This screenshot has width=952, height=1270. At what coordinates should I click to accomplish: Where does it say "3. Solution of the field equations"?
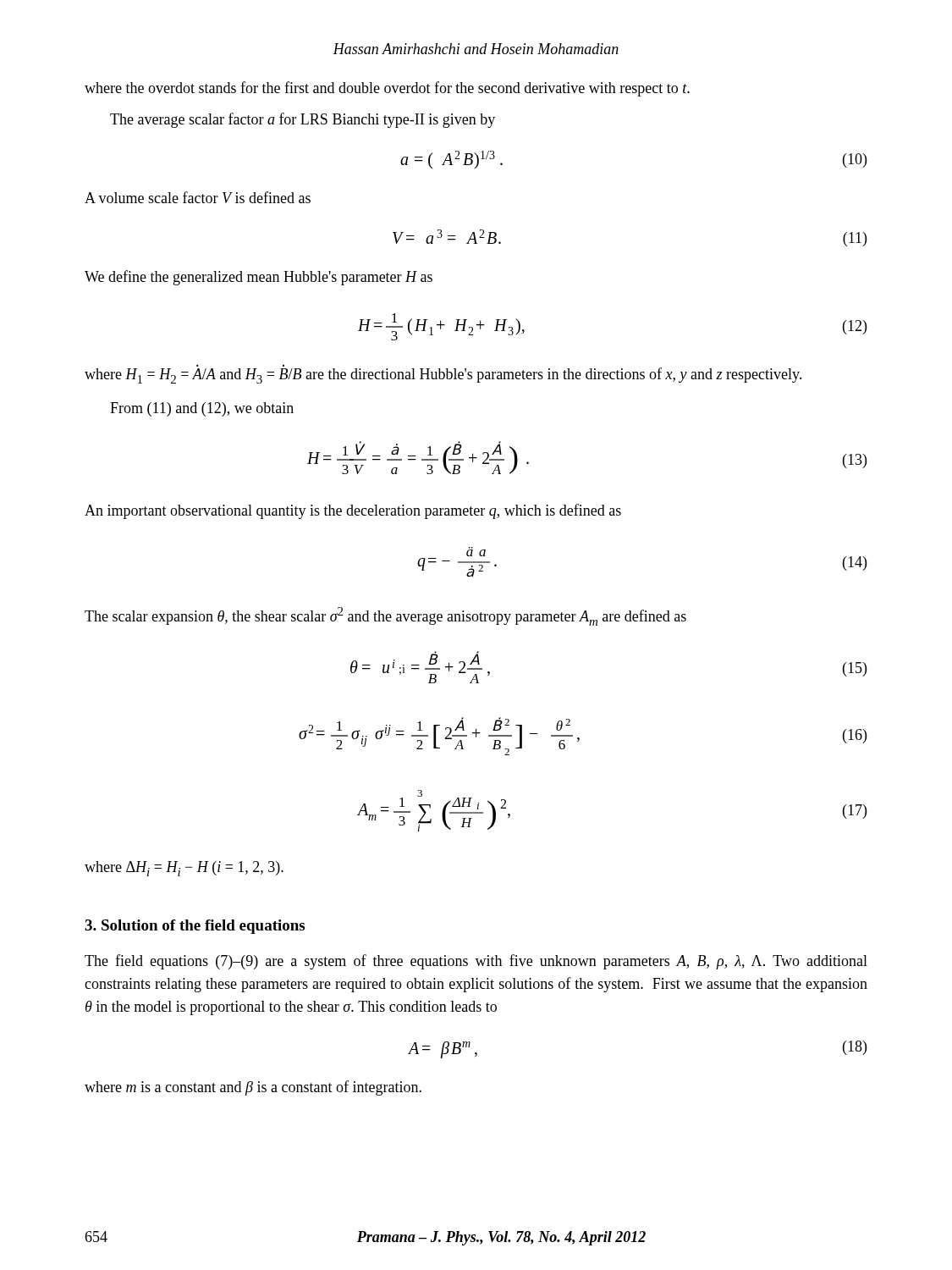(195, 927)
